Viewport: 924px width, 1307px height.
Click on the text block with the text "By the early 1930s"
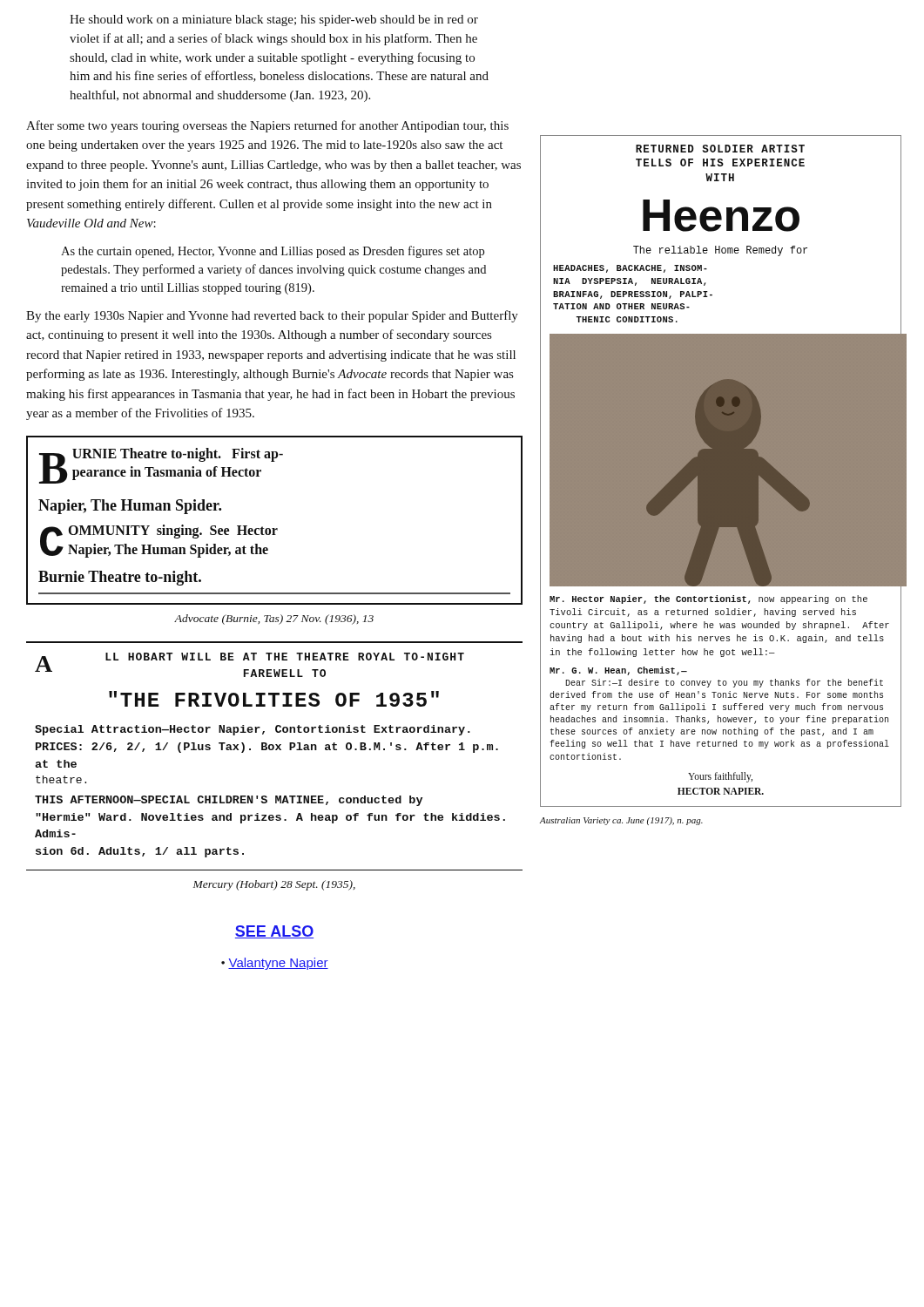point(272,364)
